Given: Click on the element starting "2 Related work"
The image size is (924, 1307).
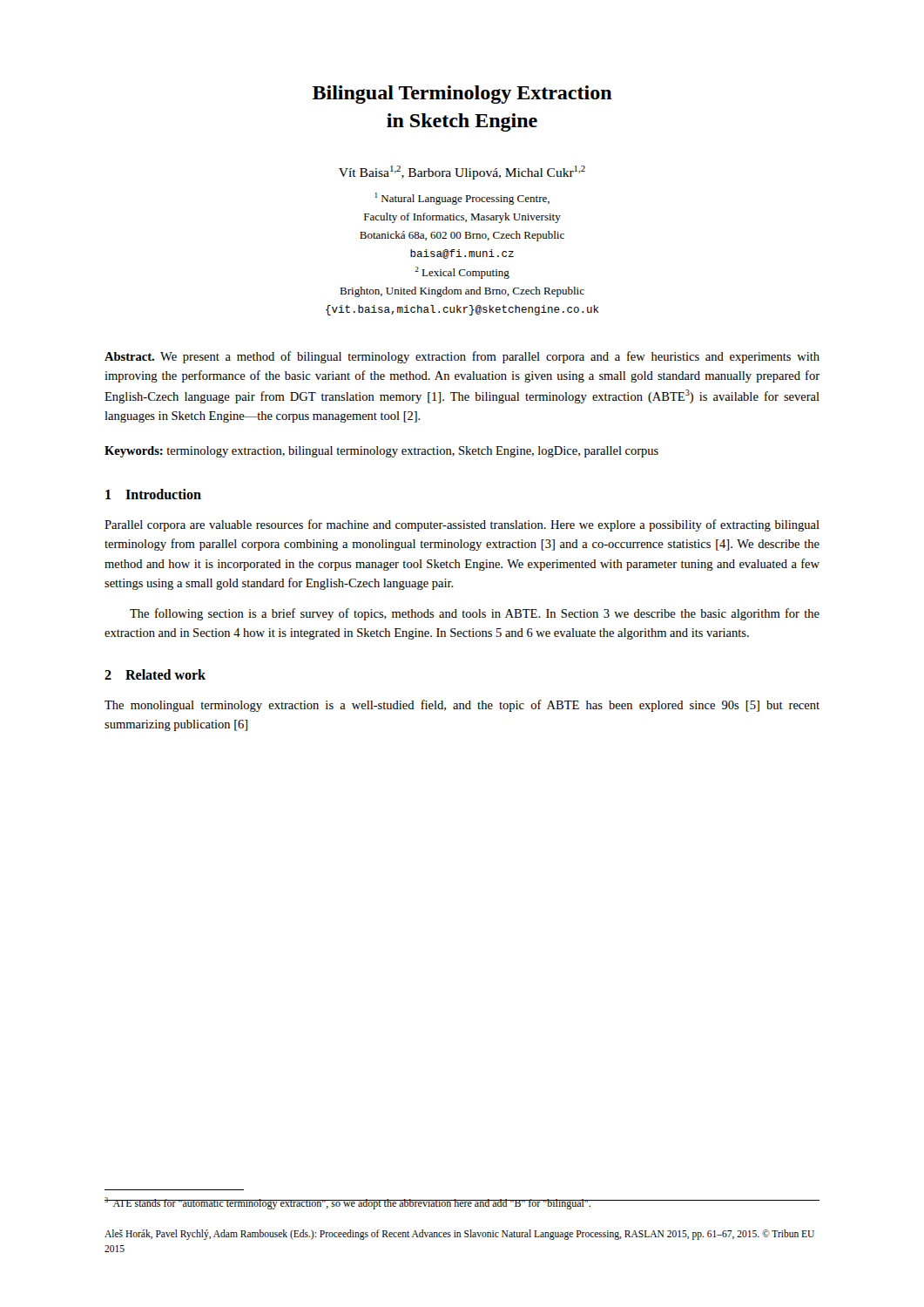Looking at the screenshot, I should [x=155, y=675].
